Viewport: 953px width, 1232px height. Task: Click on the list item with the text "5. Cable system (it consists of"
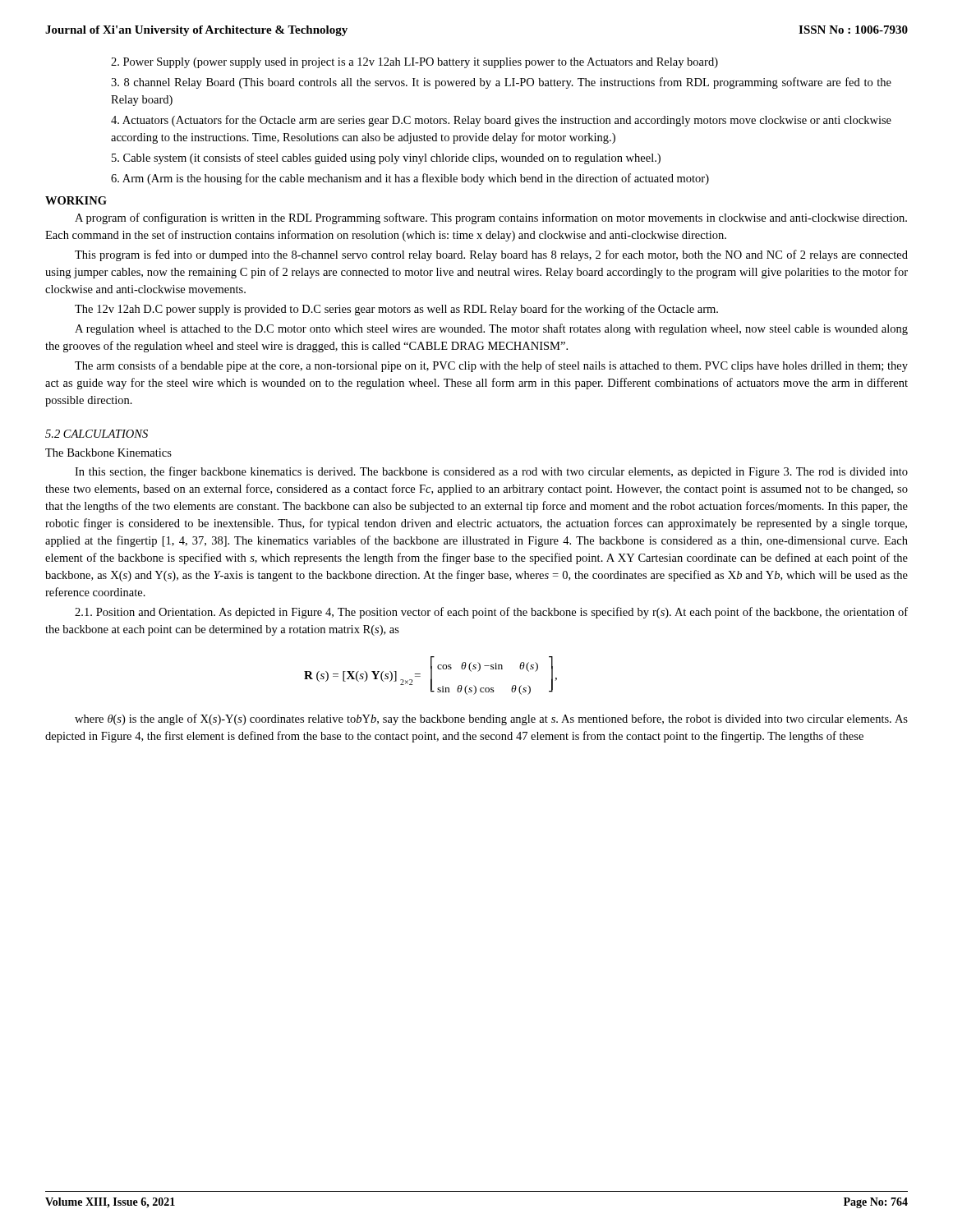pos(386,158)
